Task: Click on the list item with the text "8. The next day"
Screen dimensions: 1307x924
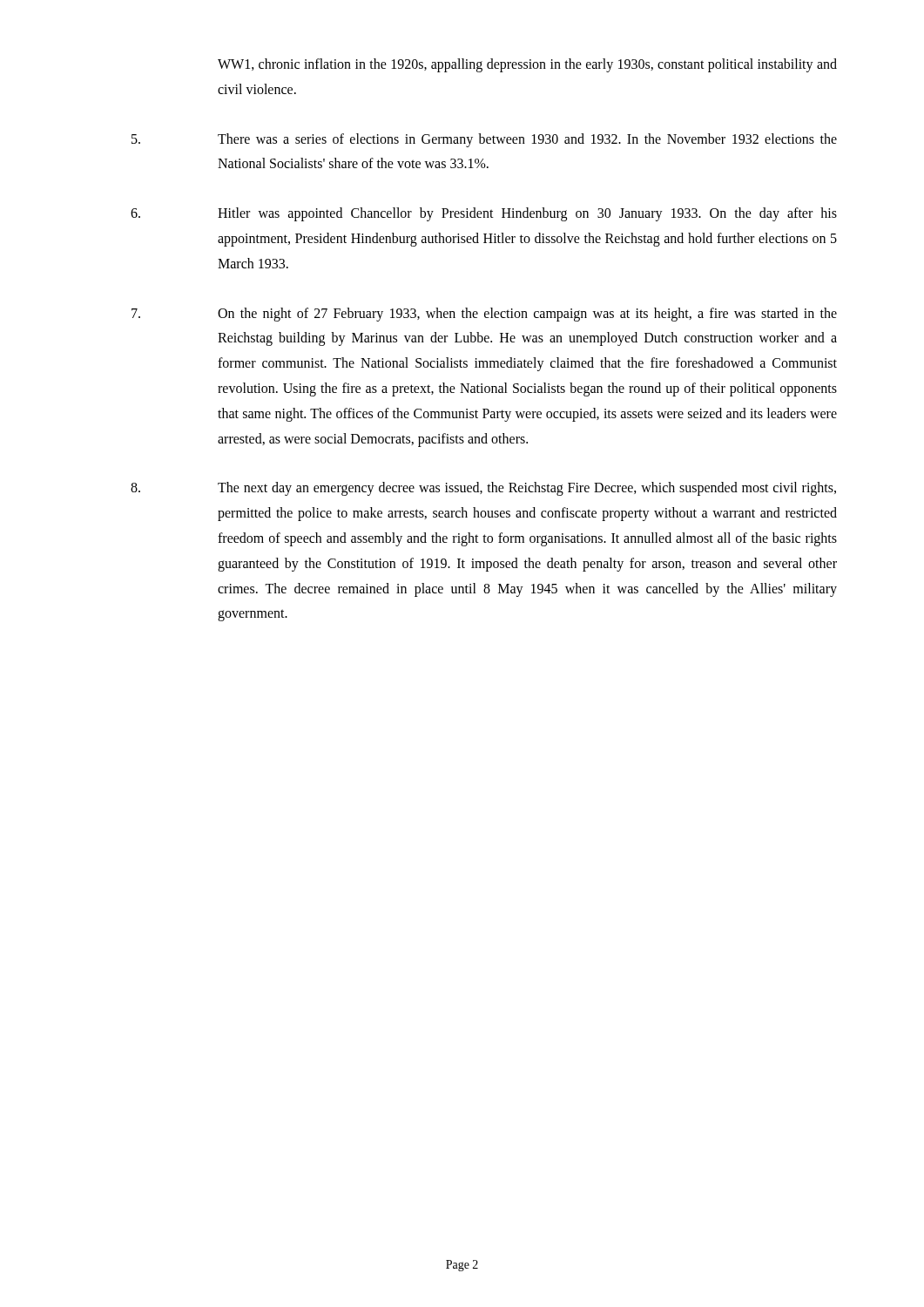Action: [484, 551]
